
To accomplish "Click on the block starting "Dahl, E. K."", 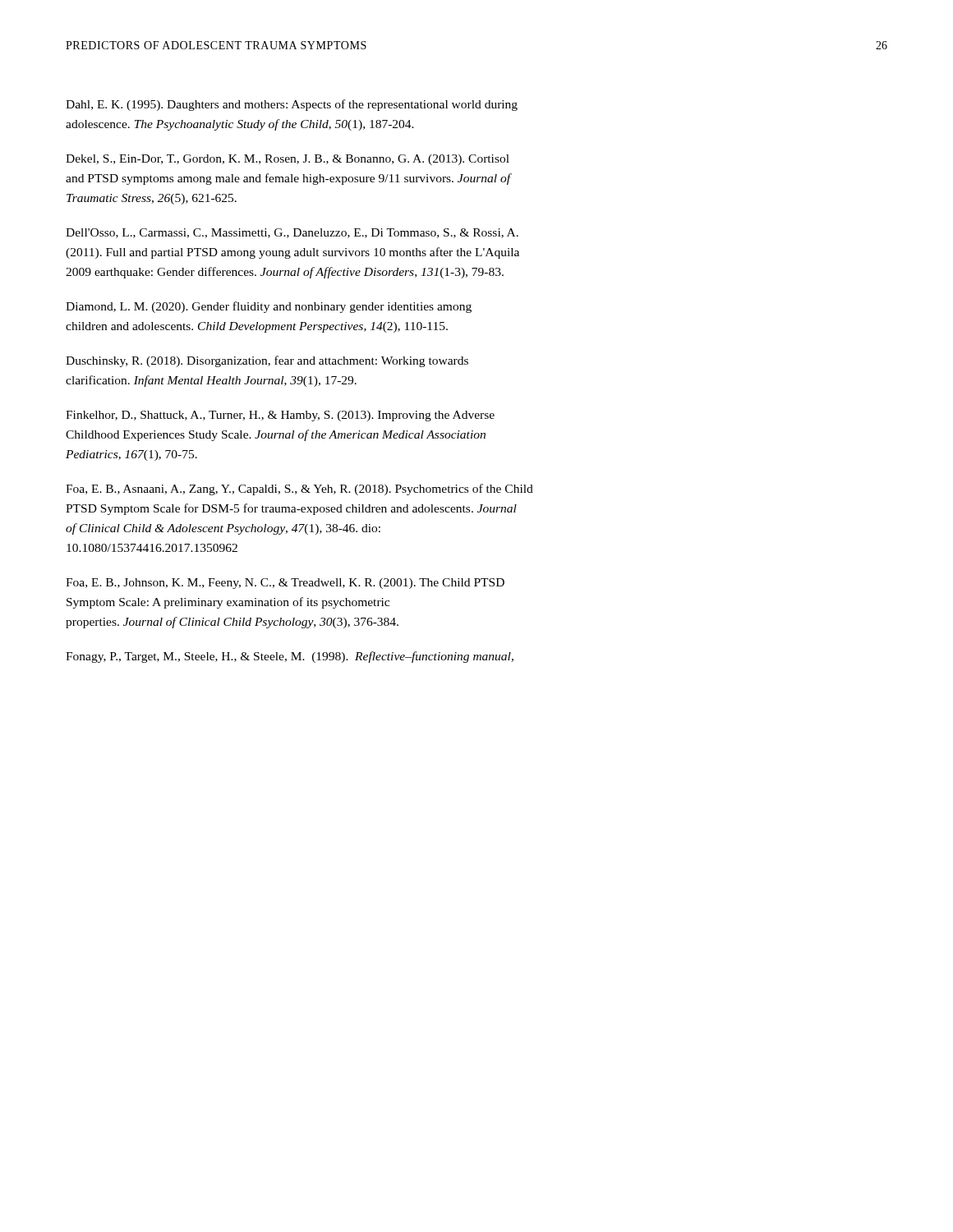I will click(x=476, y=114).
